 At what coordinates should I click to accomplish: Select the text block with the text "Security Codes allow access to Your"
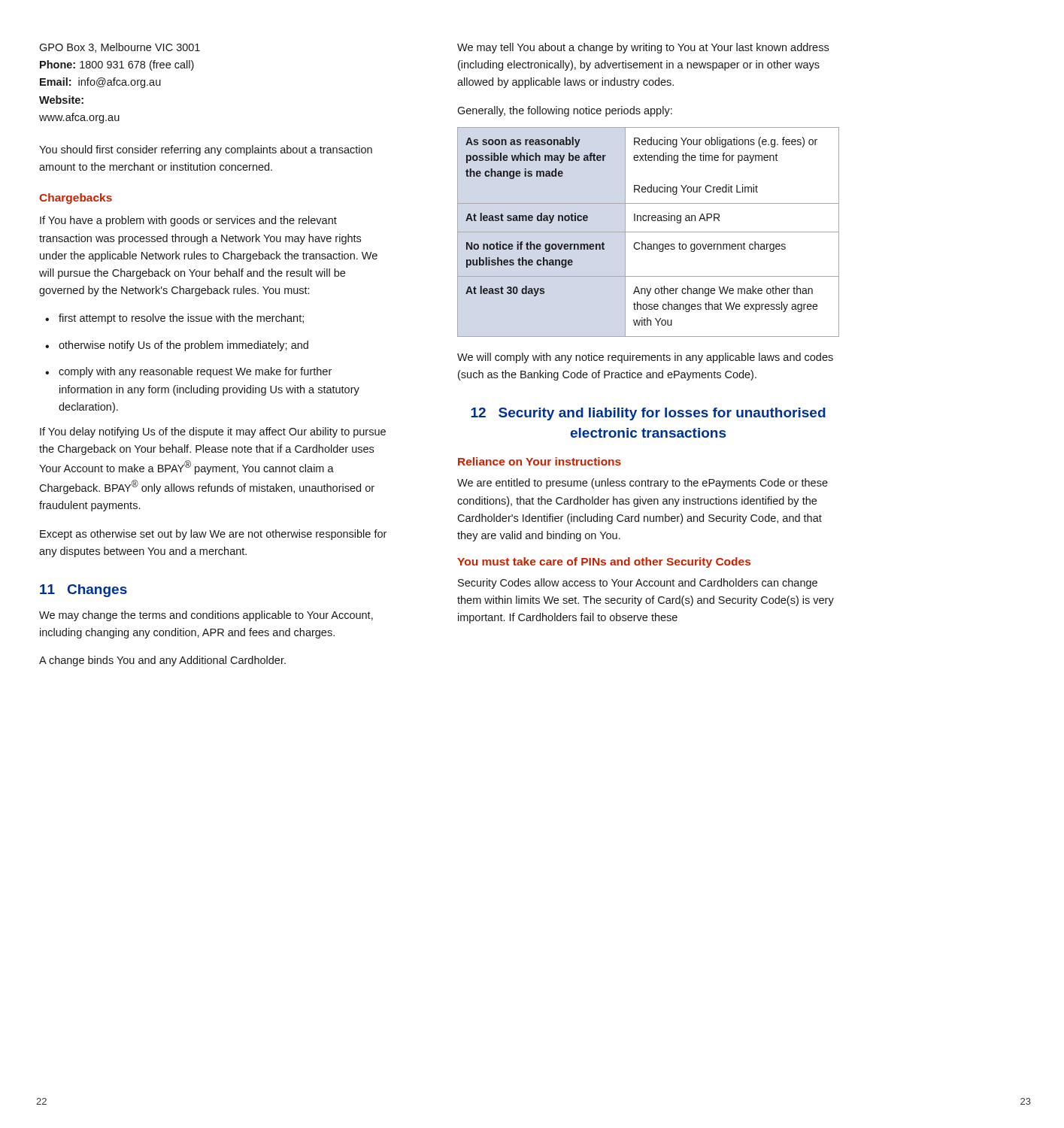point(645,600)
